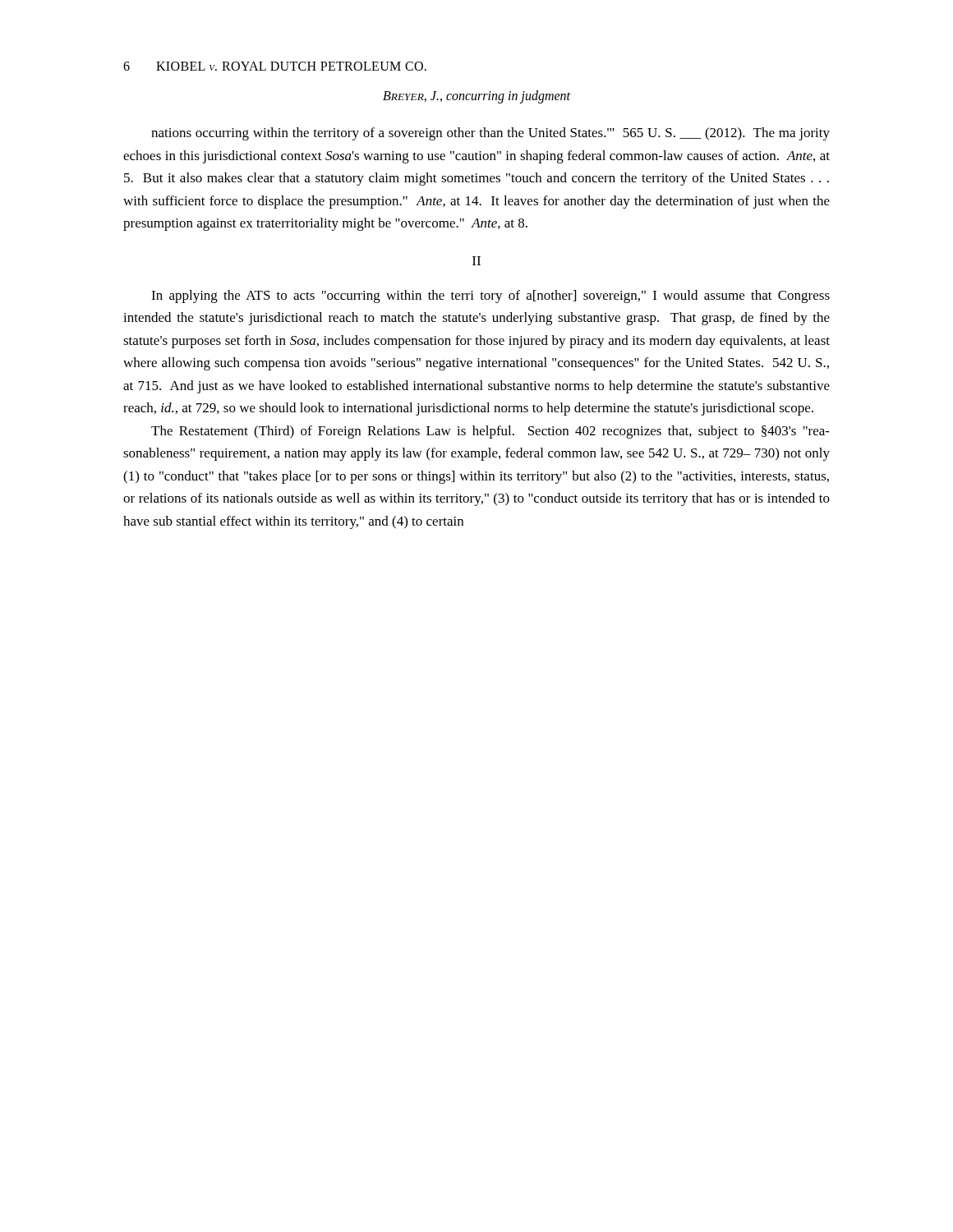Click the passage that begins "In applying the ATS to acts"
The width and height of the screenshot is (953, 1232).
(476, 351)
